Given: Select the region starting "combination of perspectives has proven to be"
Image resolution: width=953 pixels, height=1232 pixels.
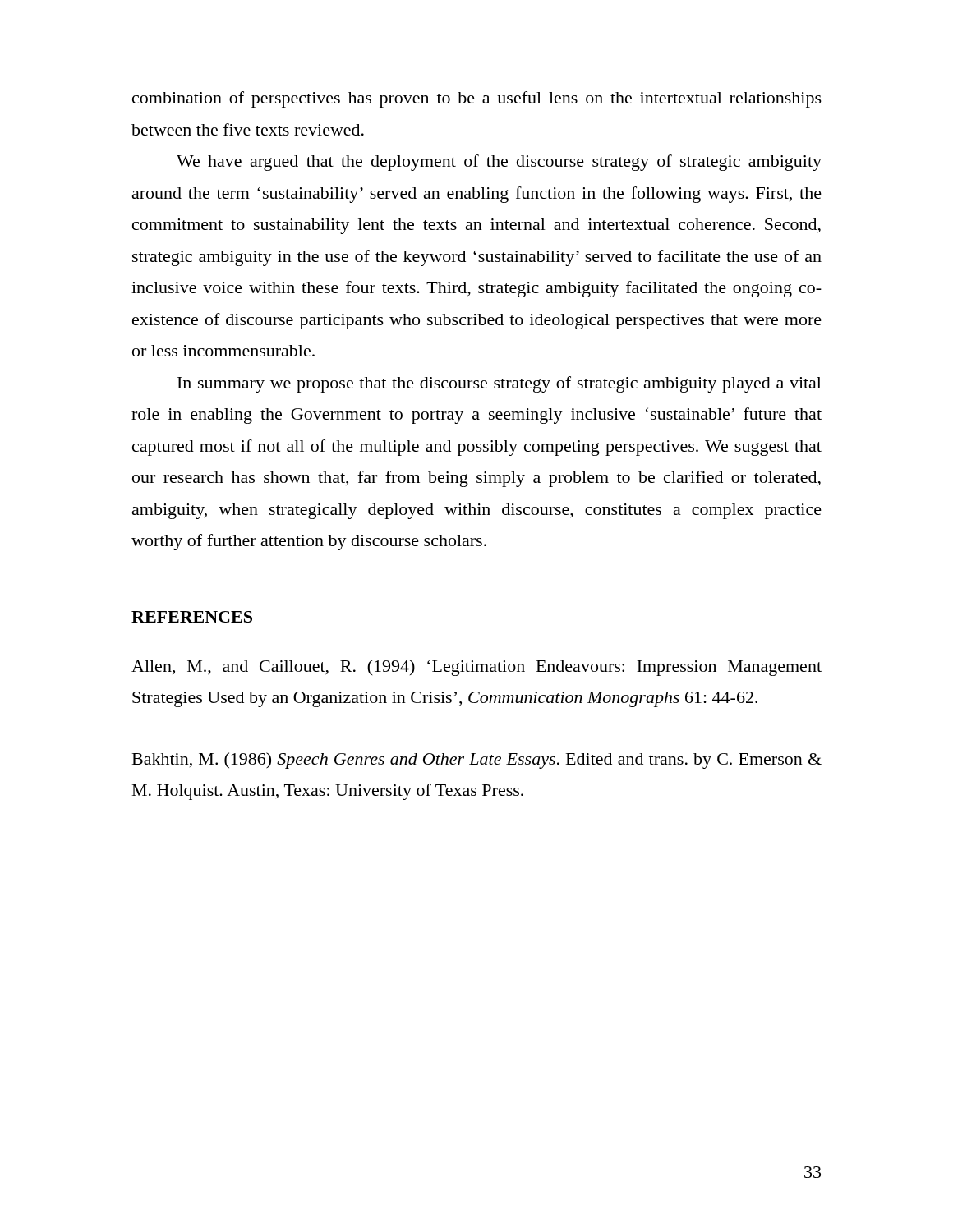Looking at the screenshot, I should point(476,319).
